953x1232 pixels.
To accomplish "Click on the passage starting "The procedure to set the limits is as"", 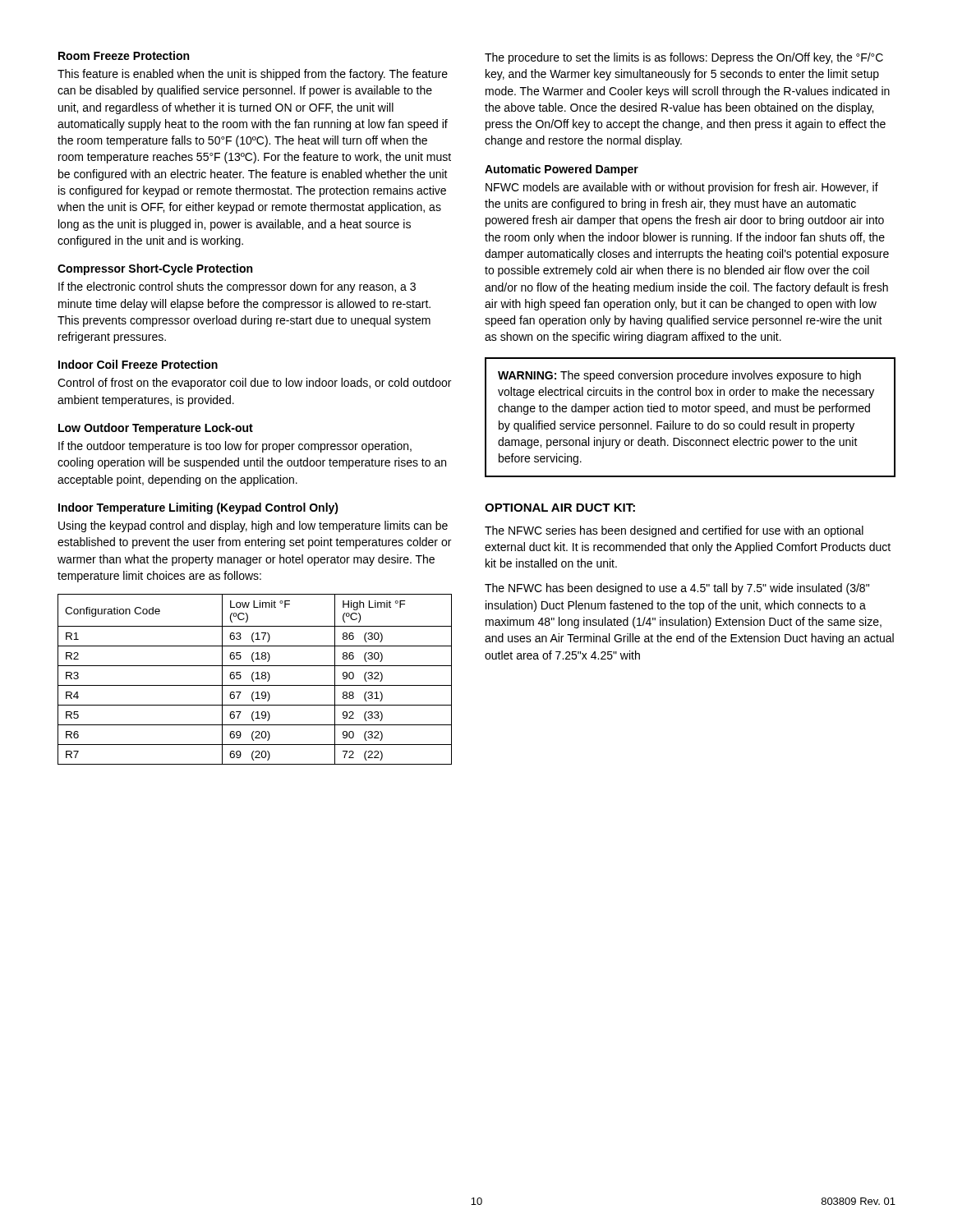I will tap(690, 99).
